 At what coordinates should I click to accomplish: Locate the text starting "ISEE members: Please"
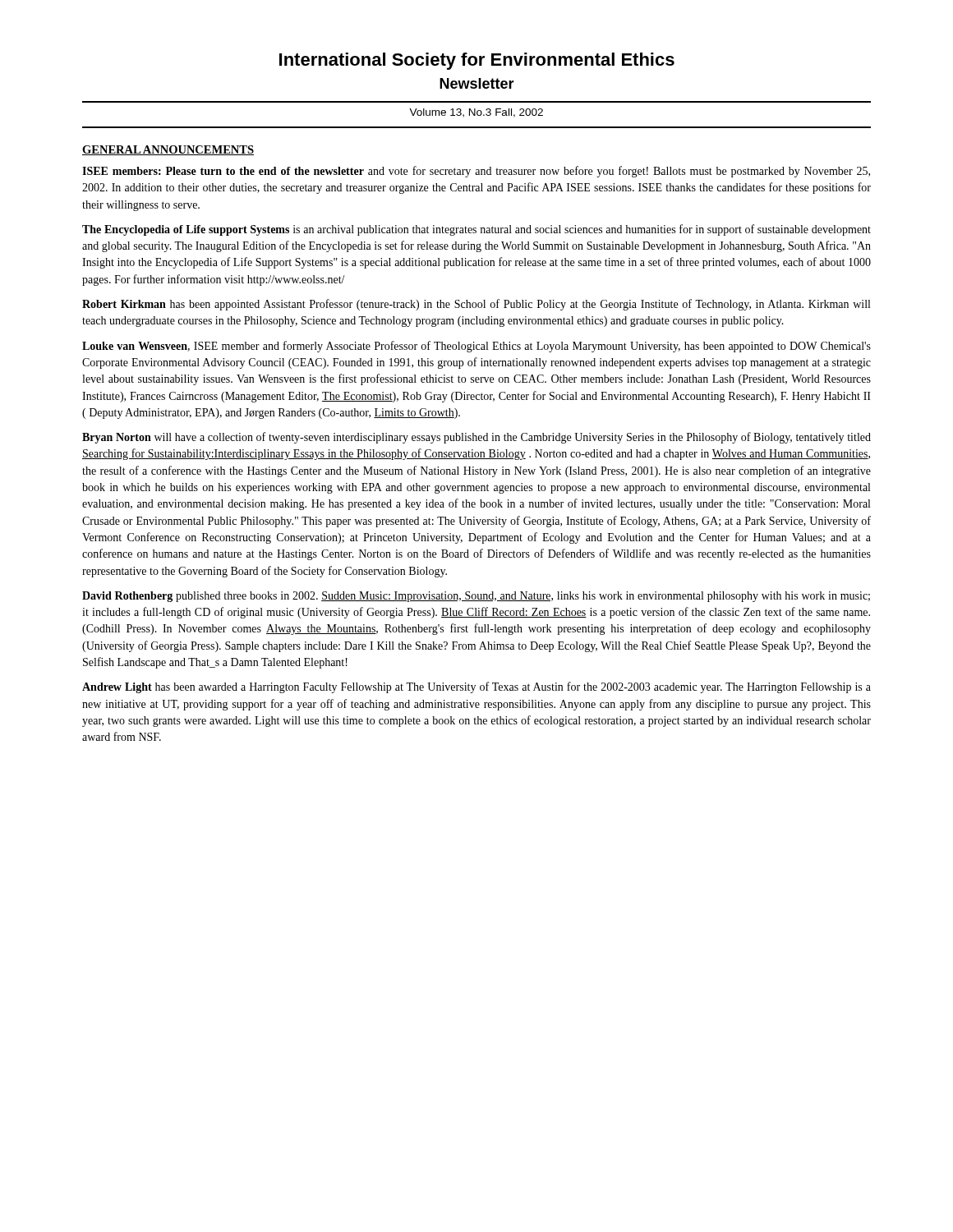click(476, 188)
